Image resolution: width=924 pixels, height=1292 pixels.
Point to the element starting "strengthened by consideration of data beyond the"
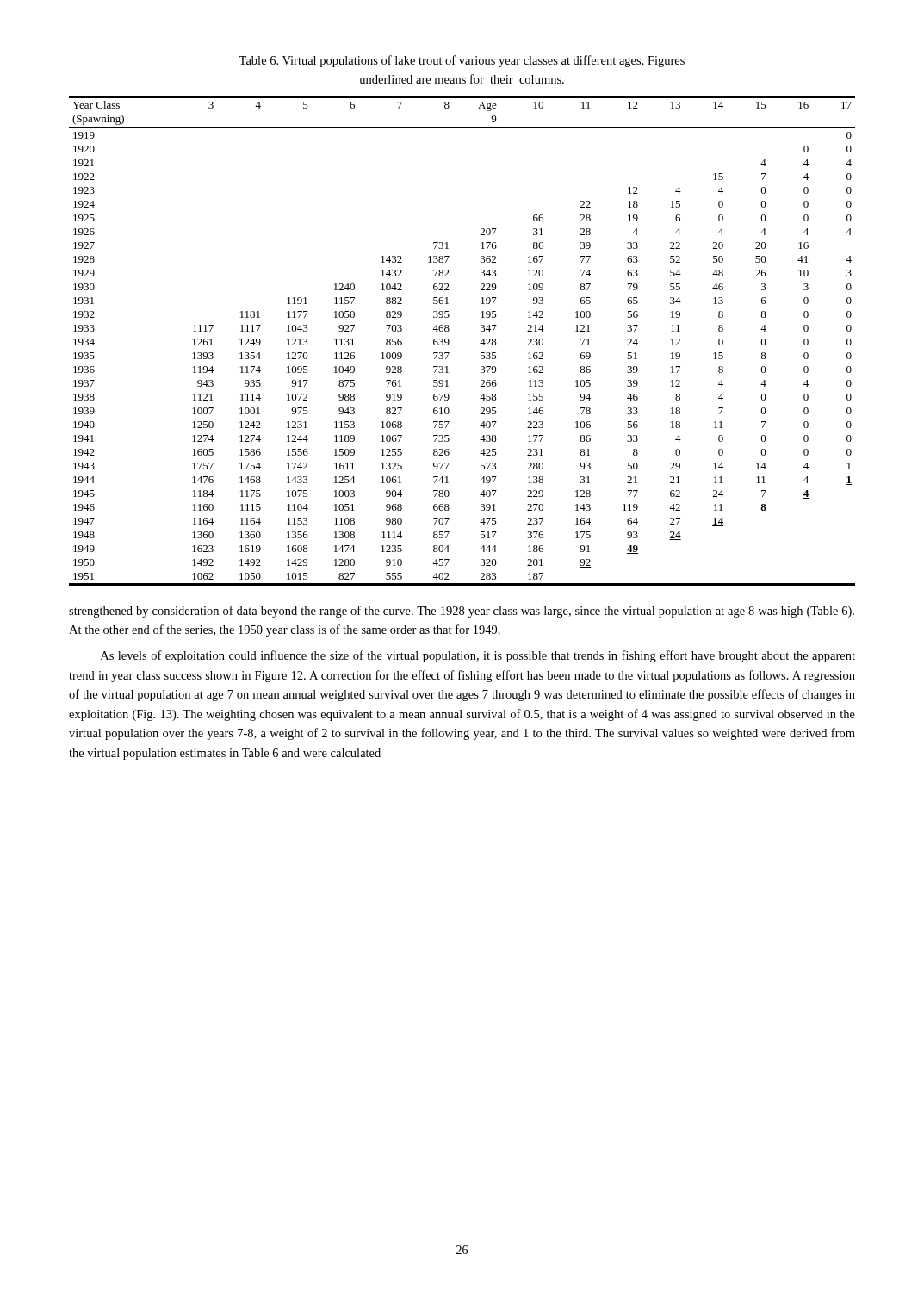pyautogui.click(x=462, y=682)
